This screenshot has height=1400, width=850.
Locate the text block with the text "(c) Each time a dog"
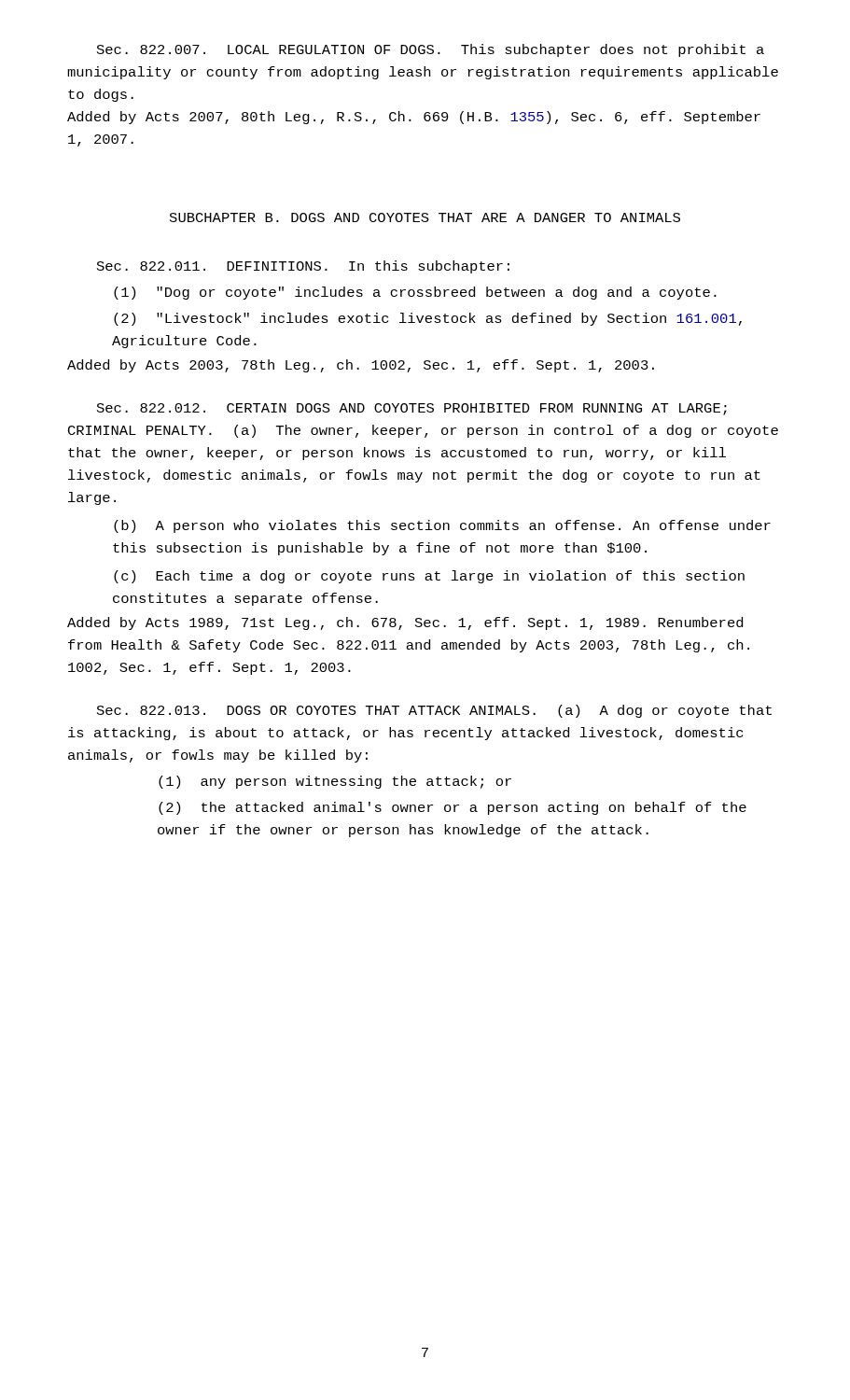447,588
